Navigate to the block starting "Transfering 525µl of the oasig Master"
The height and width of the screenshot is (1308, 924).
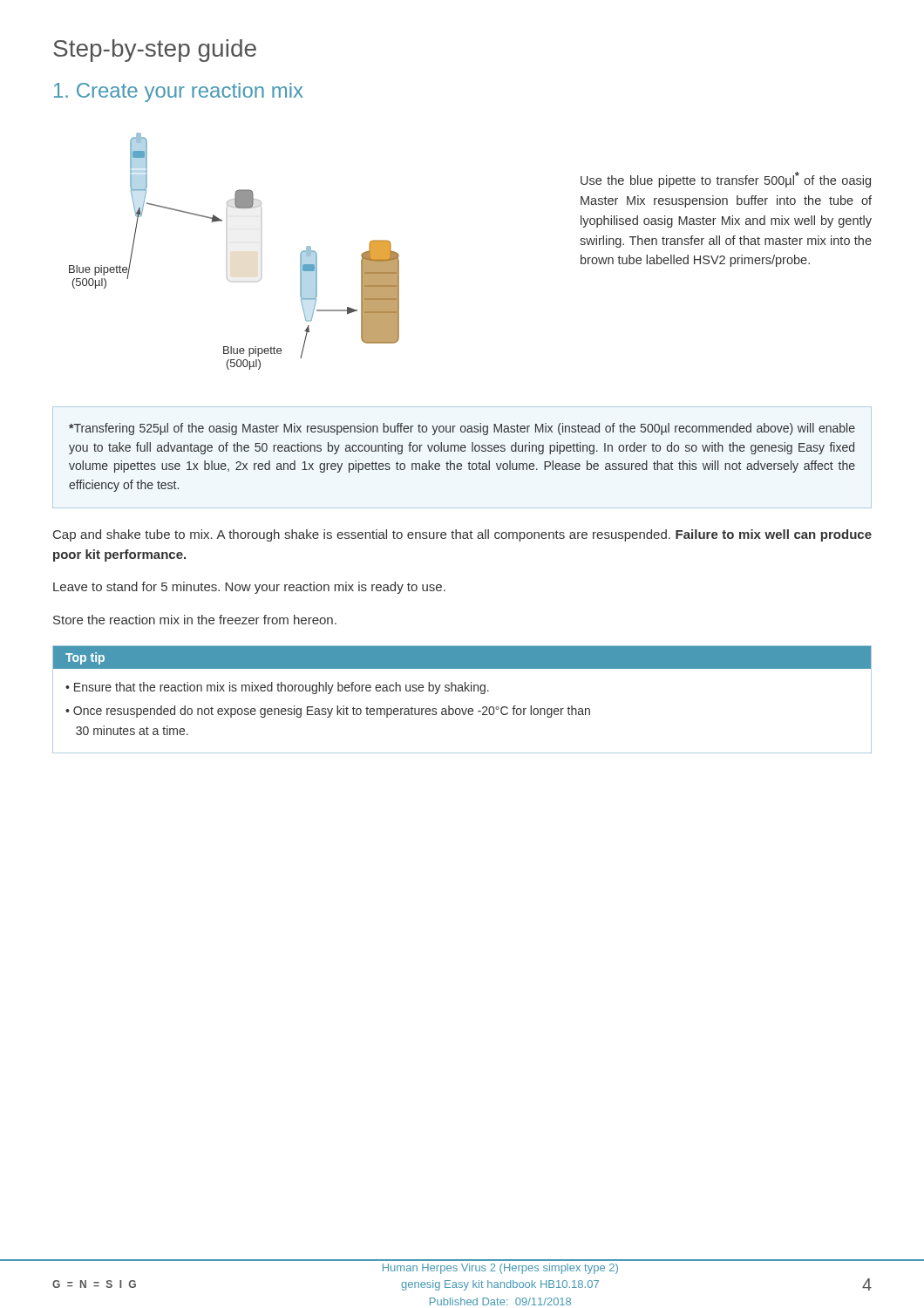tap(462, 456)
